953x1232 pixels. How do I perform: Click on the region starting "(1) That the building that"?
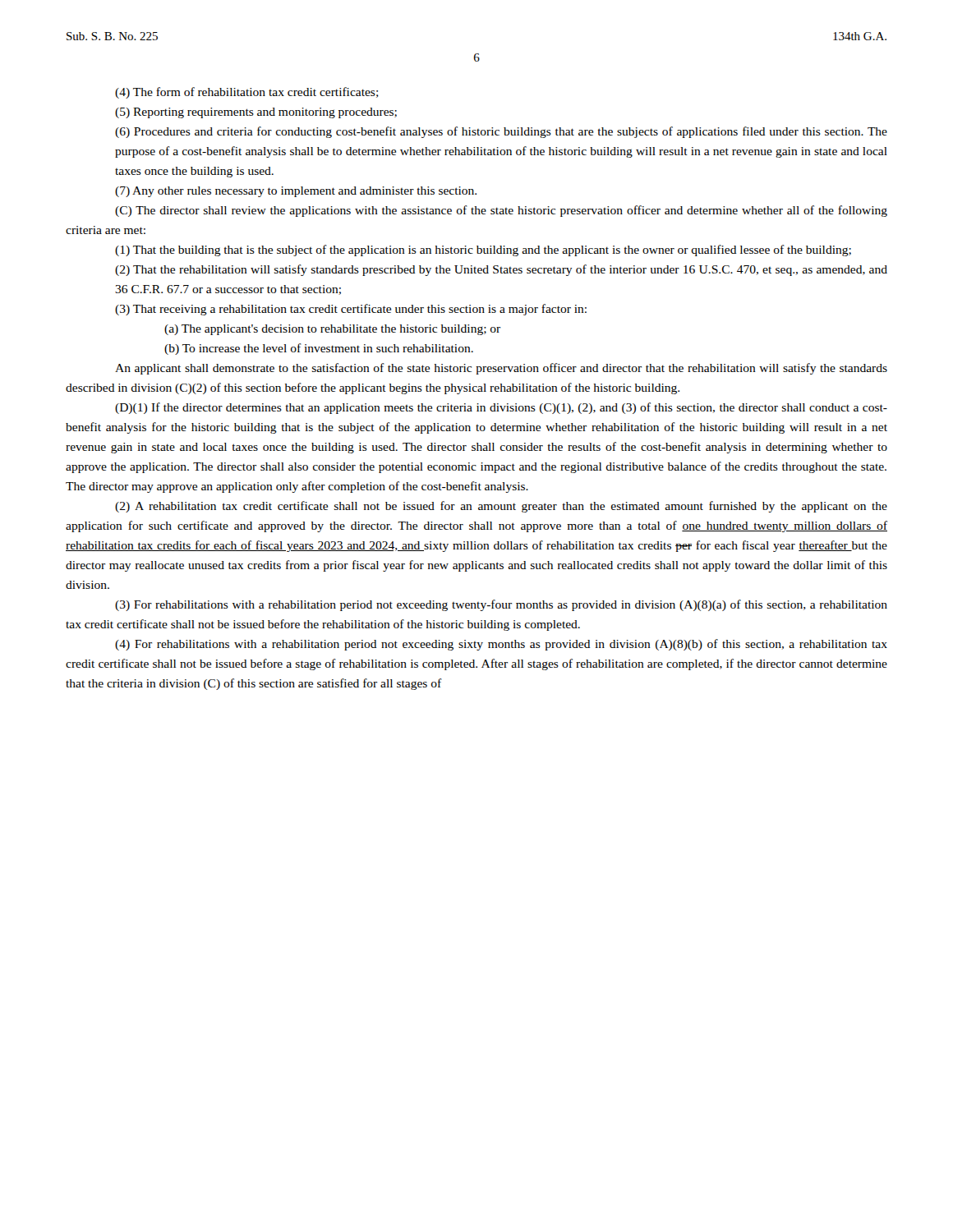[483, 249]
